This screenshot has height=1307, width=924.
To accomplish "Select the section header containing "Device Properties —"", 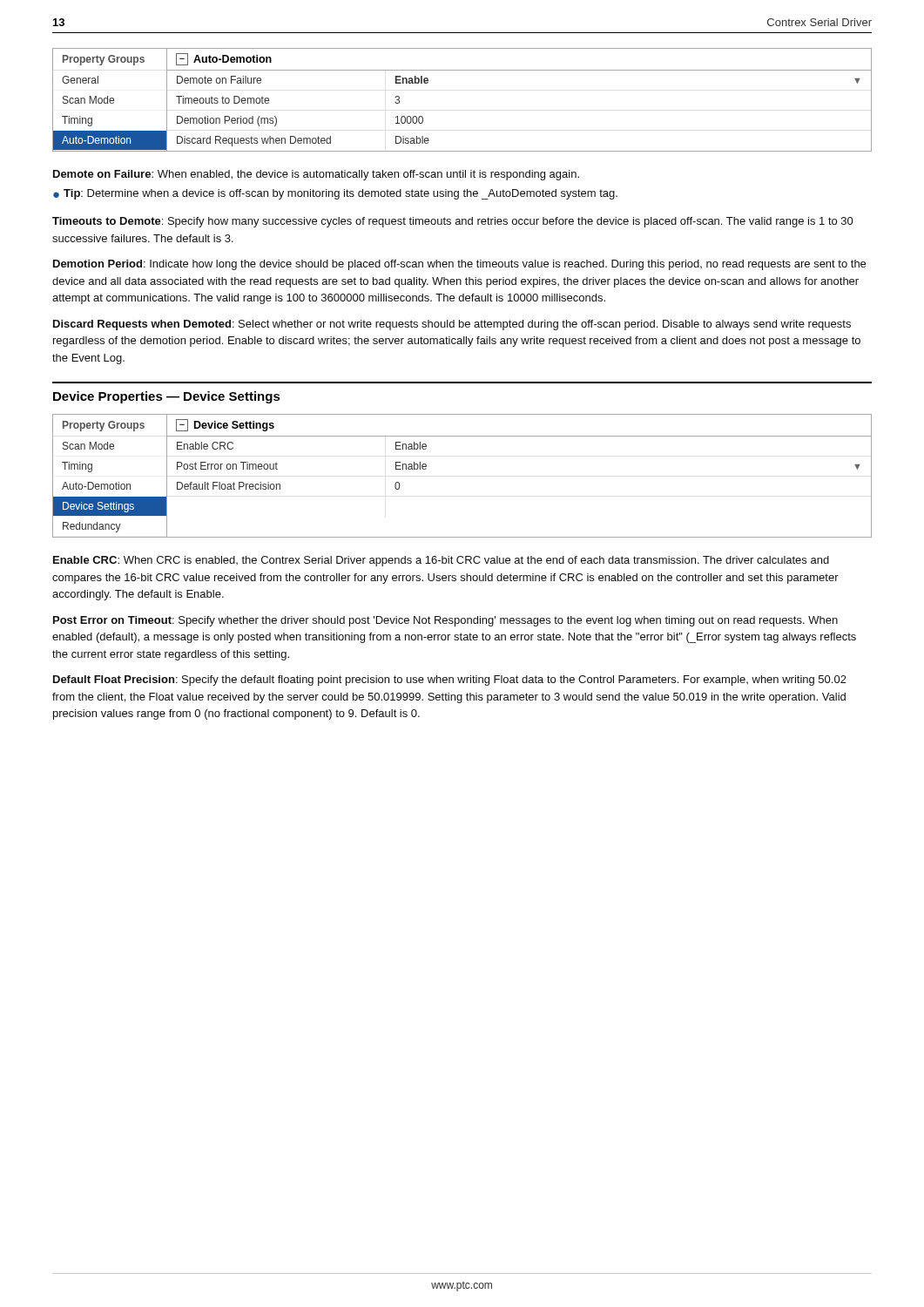I will coord(166,396).
